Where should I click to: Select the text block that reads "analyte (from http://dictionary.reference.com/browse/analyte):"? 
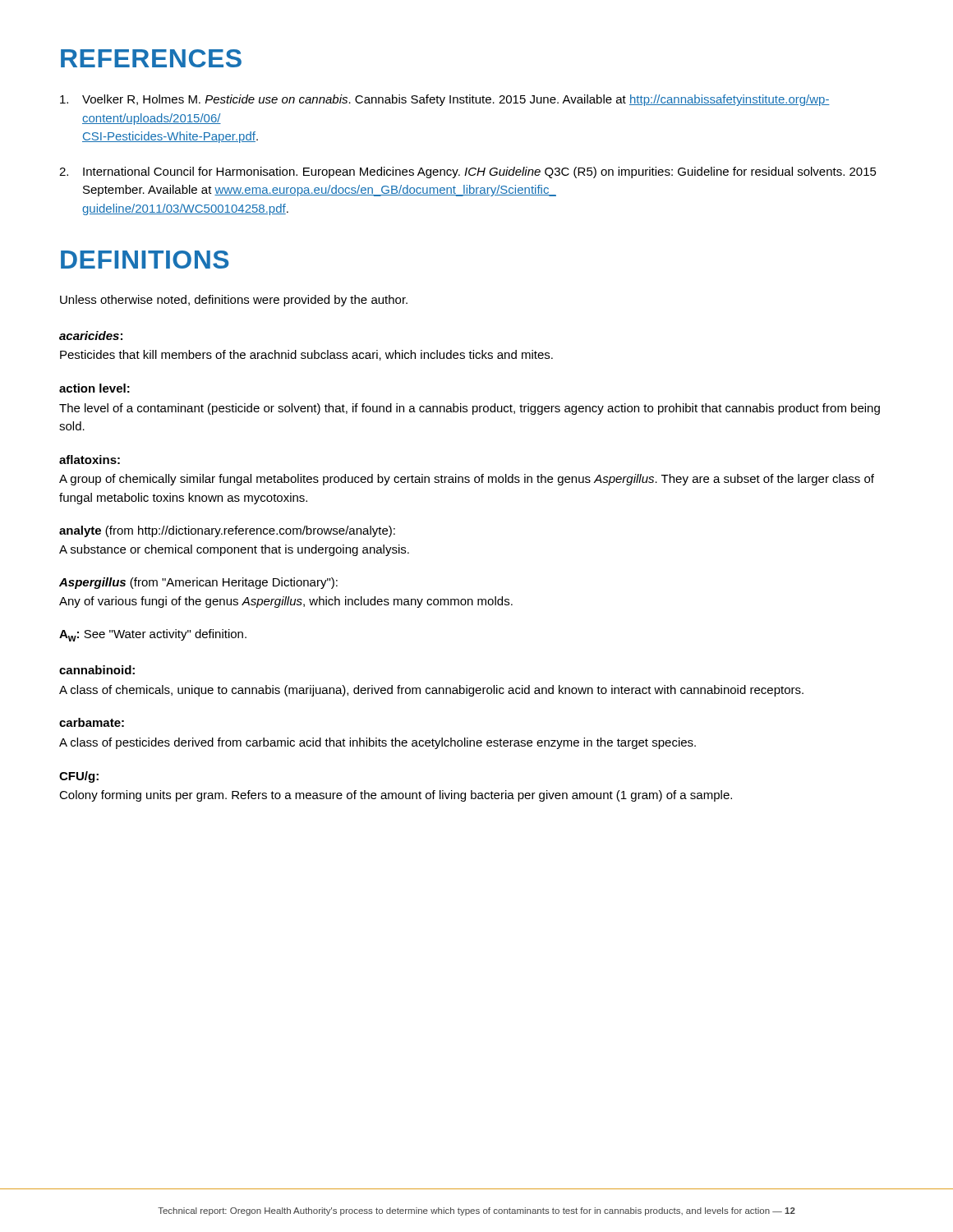click(x=235, y=540)
